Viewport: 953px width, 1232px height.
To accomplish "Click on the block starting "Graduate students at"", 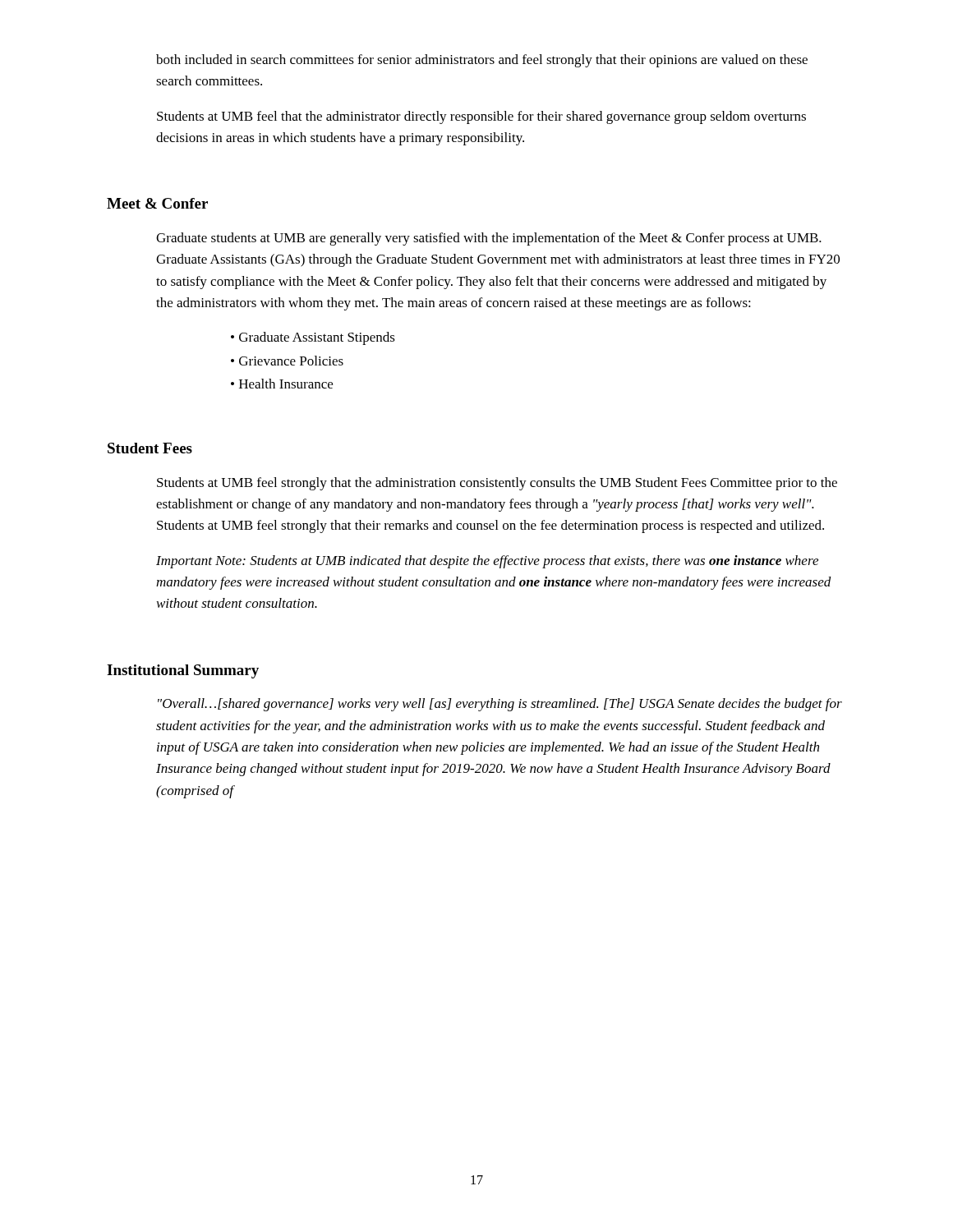I will (501, 271).
